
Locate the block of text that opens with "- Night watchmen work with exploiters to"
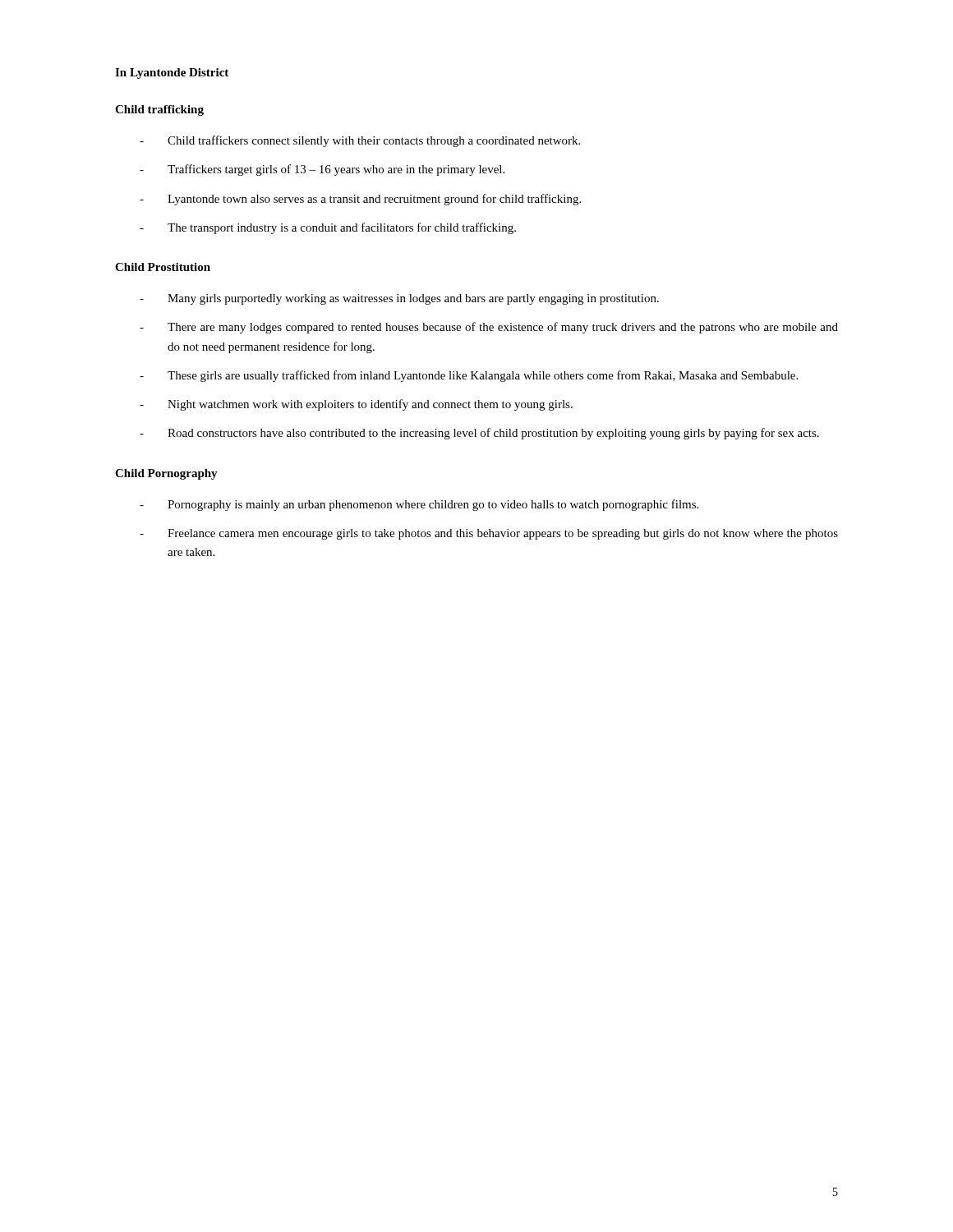pyautogui.click(x=489, y=405)
